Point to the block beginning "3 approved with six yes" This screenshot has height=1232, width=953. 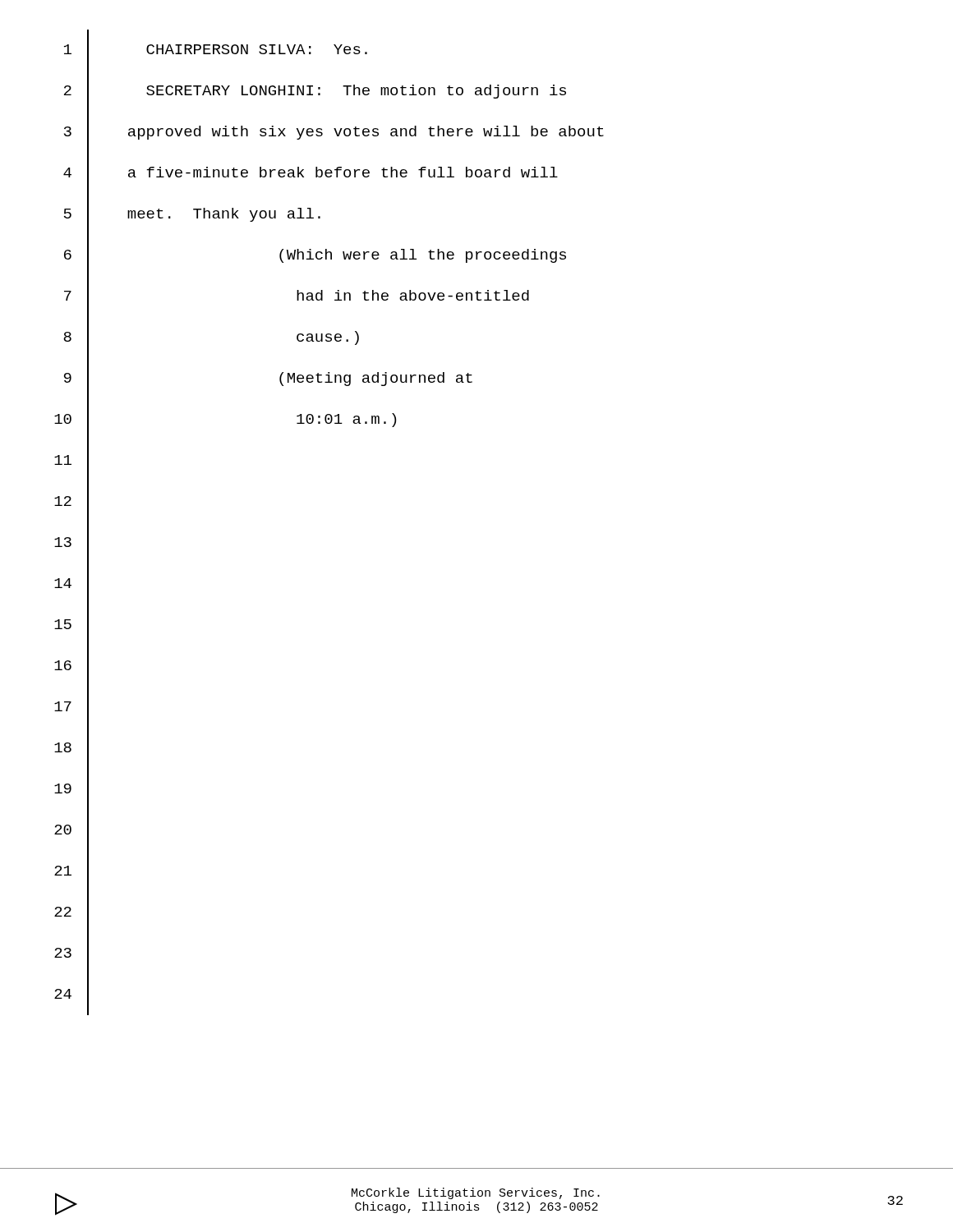coord(327,132)
